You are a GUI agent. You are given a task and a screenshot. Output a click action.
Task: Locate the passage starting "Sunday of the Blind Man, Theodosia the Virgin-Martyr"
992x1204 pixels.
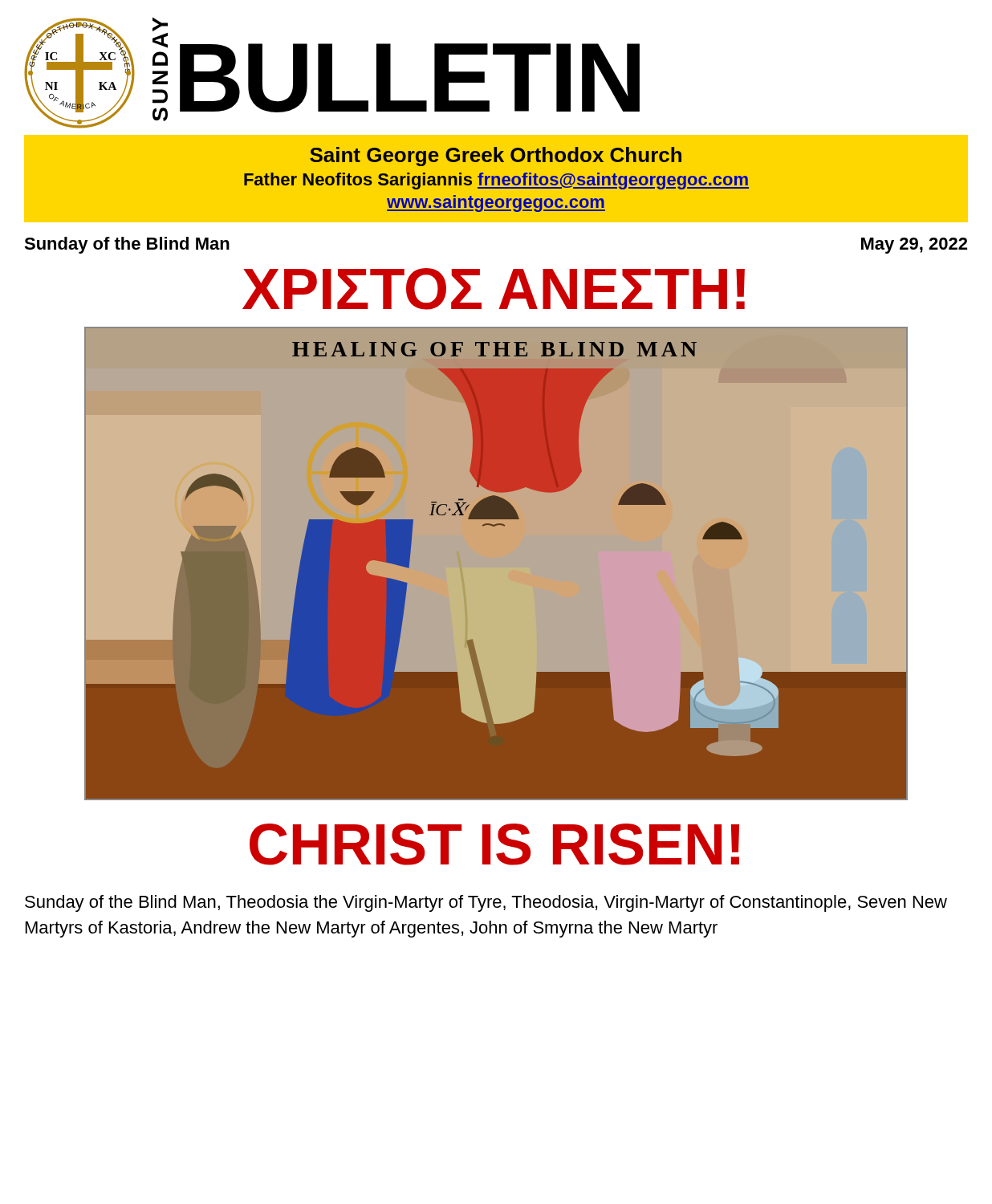[x=486, y=915]
